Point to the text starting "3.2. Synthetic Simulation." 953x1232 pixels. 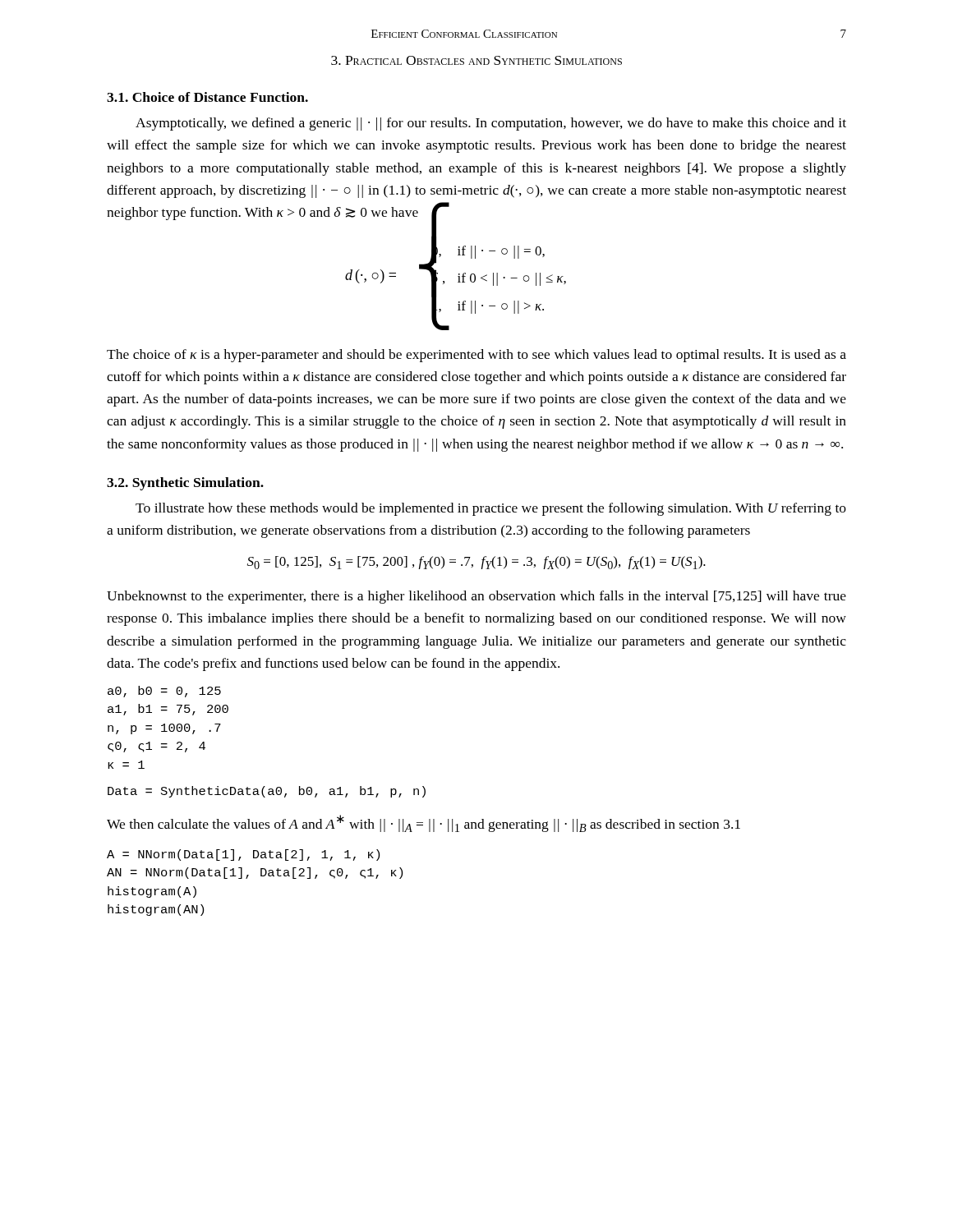pos(185,482)
